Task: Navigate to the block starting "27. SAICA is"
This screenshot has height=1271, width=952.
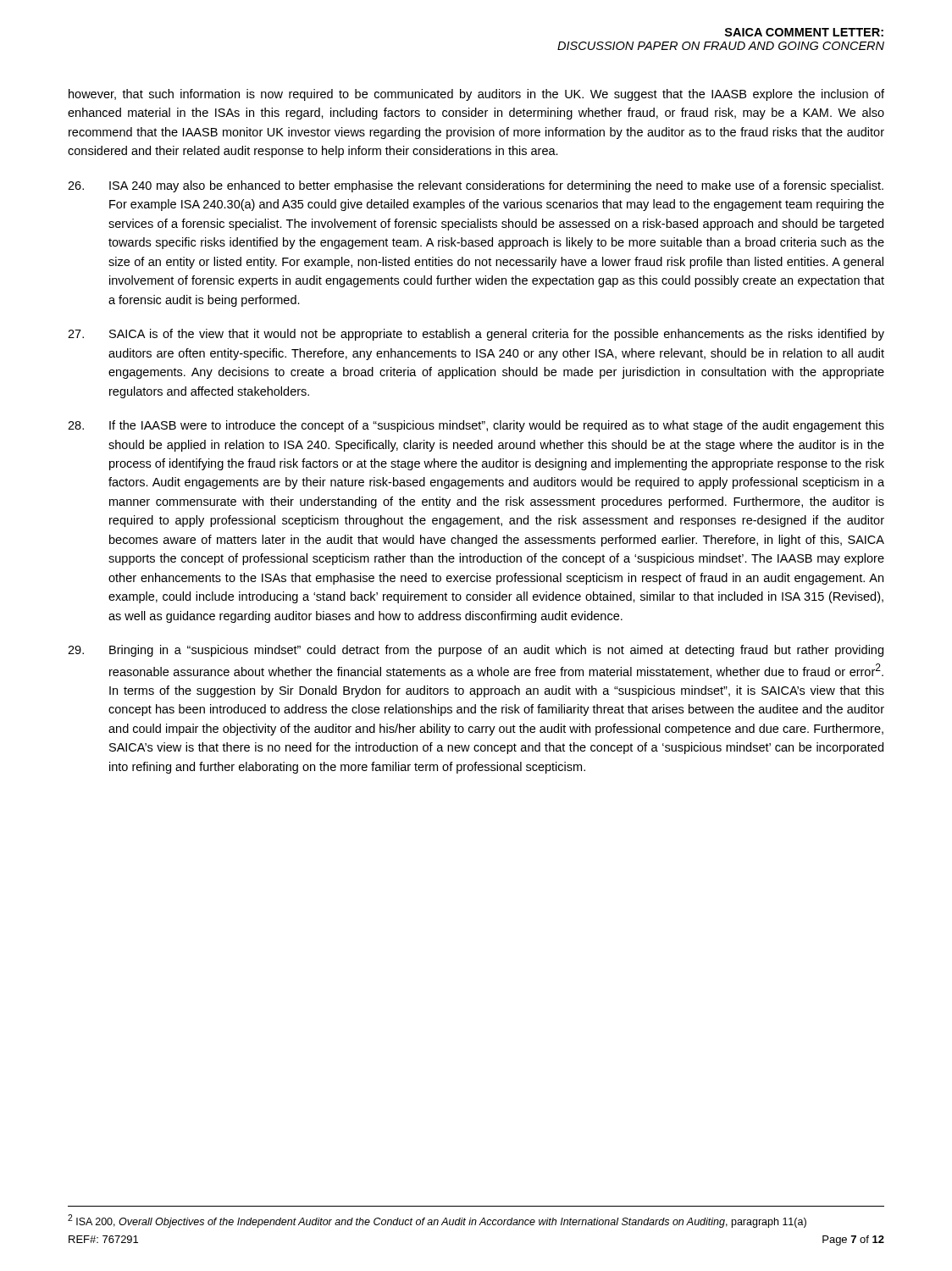Action: tap(476, 363)
